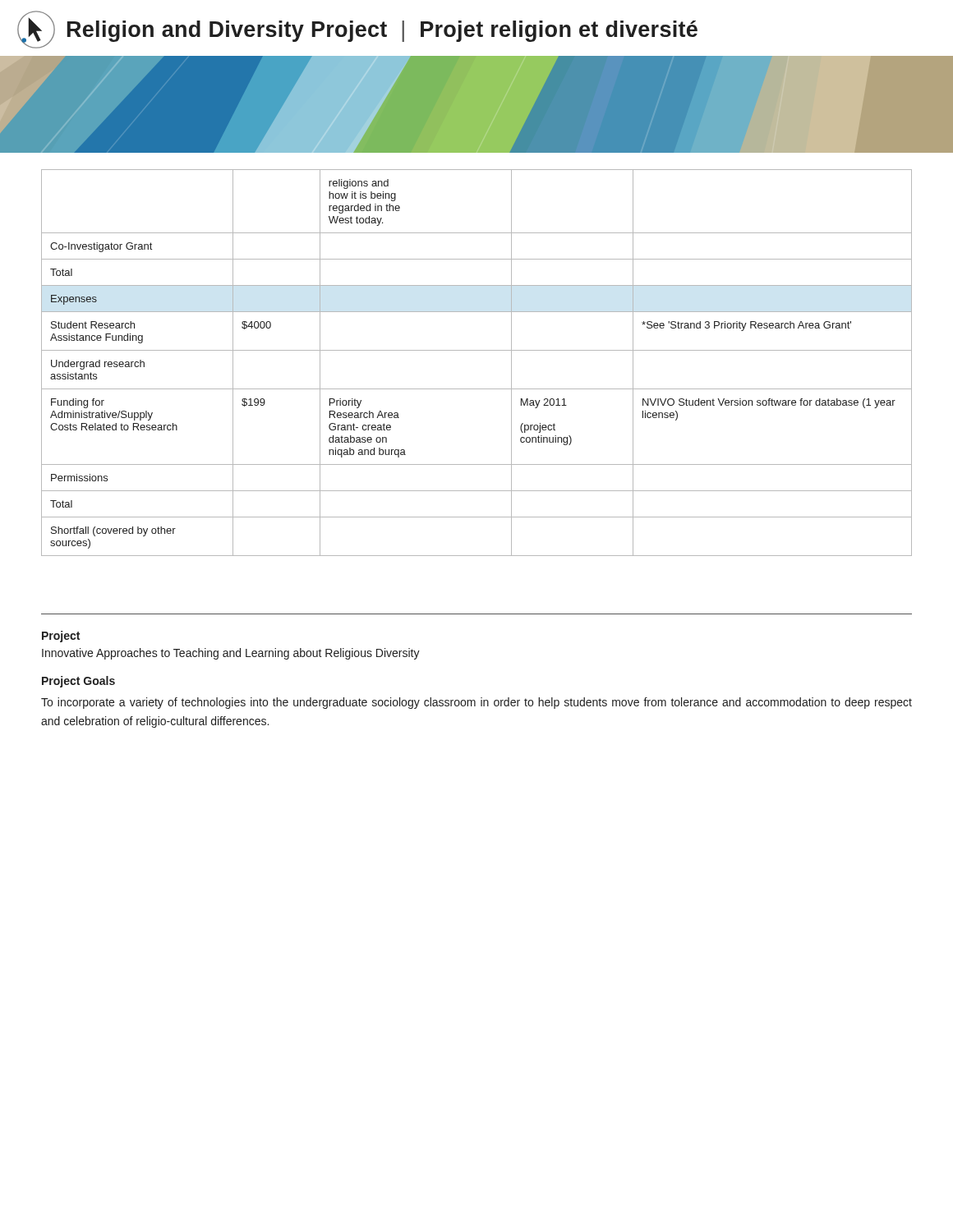Image resolution: width=953 pixels, height=1232 pixels.
Task: Select the illustration
Action: coord(476,104)
